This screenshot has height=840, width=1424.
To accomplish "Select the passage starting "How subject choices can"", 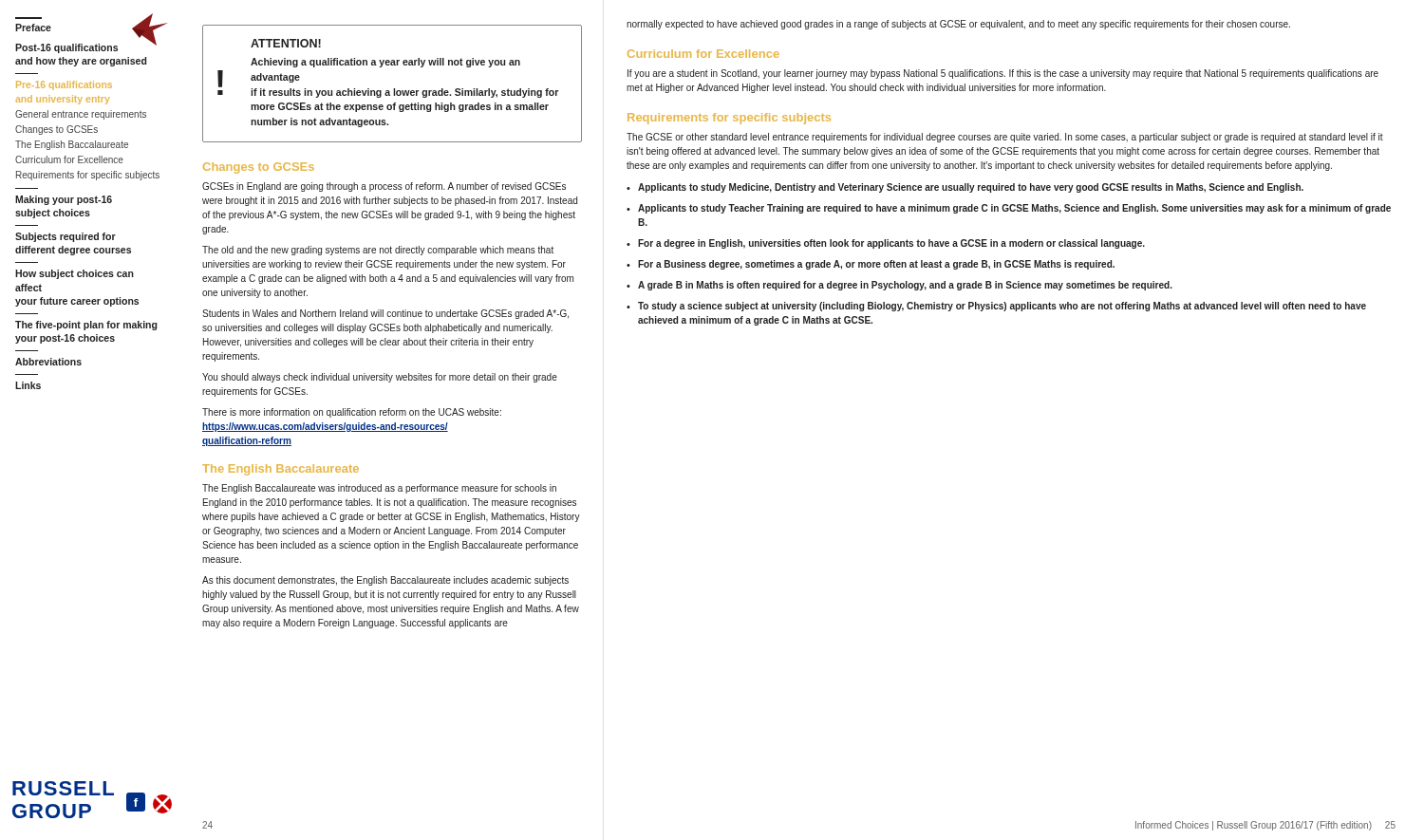I will coord(77,287).
